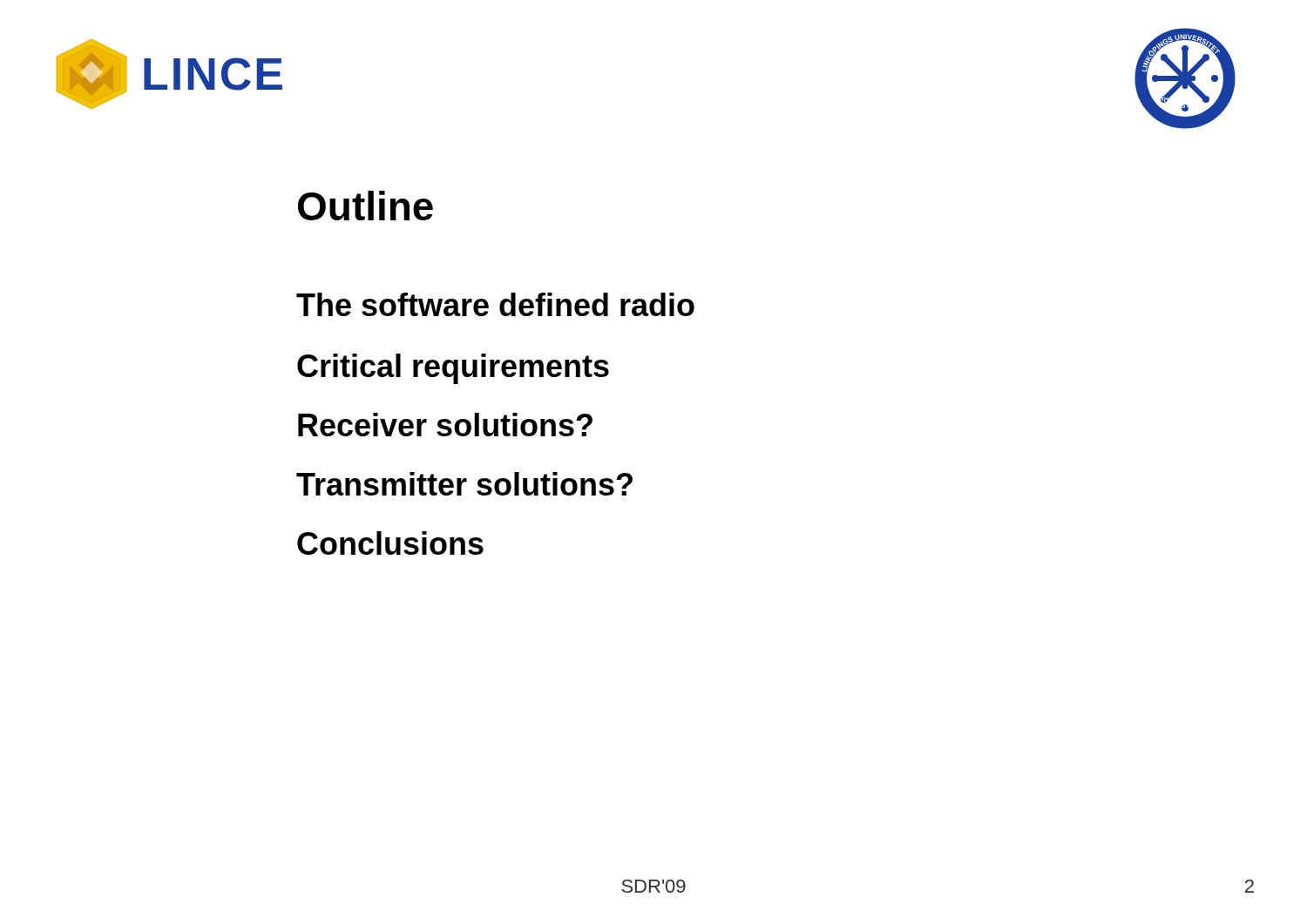Locate the list item containing "The software defined radio"
Image resolution: width=1307 pixels, height=924 pixels.
pyautogui.click(x=496, y=305)
